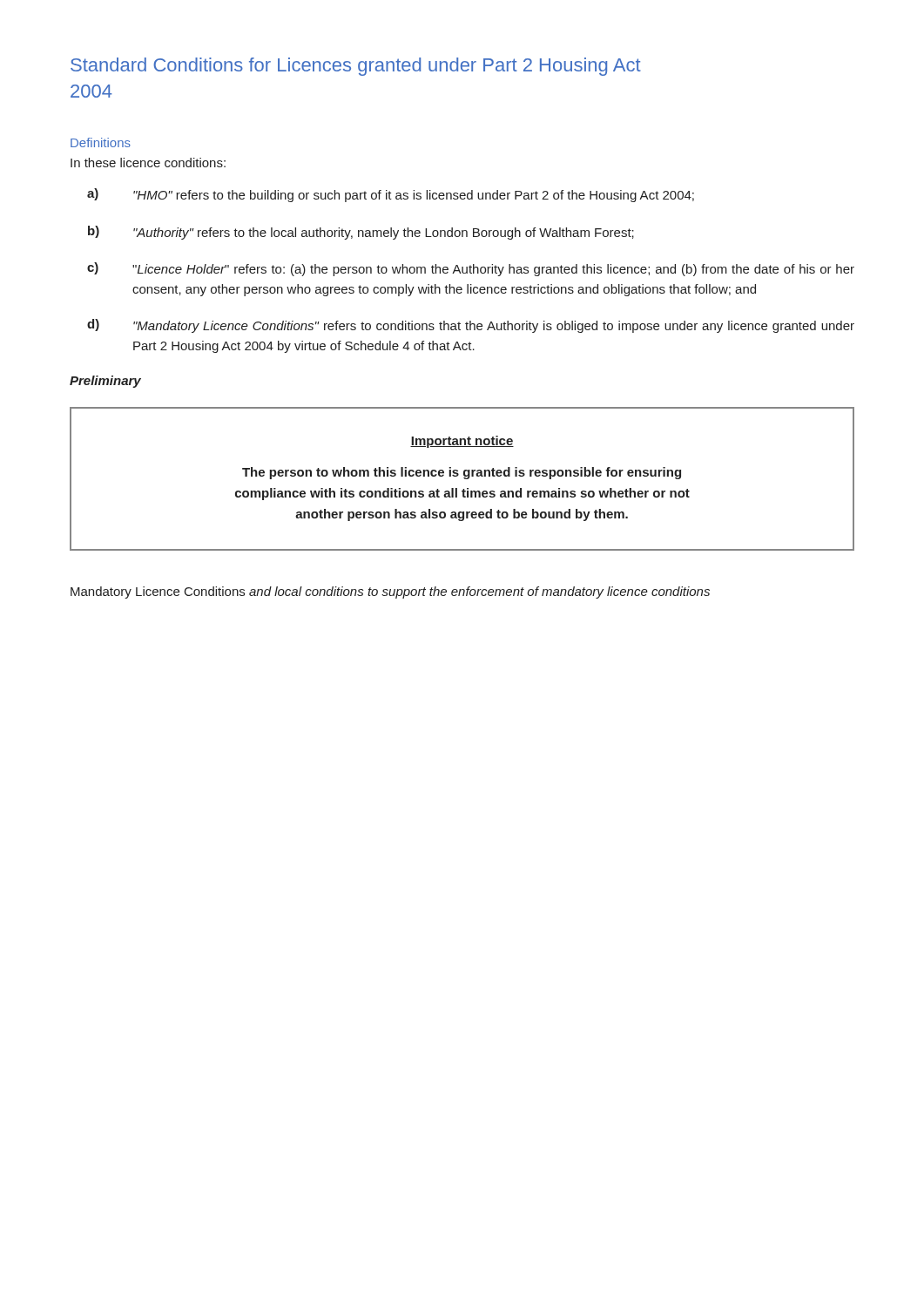Find the element starting "c) "Licence Holder""

471,280
